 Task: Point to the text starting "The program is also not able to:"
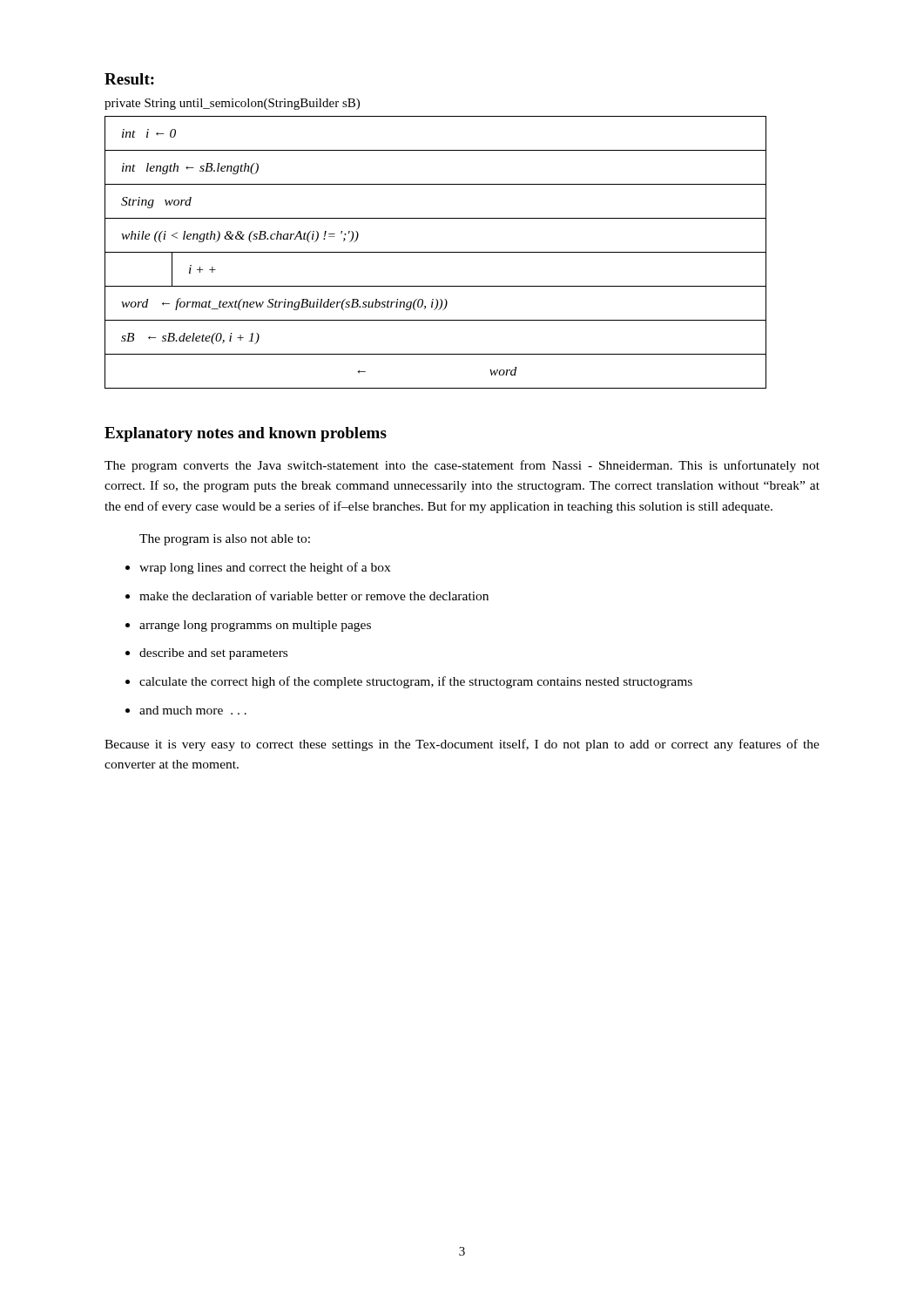click(x=225, y=538)
